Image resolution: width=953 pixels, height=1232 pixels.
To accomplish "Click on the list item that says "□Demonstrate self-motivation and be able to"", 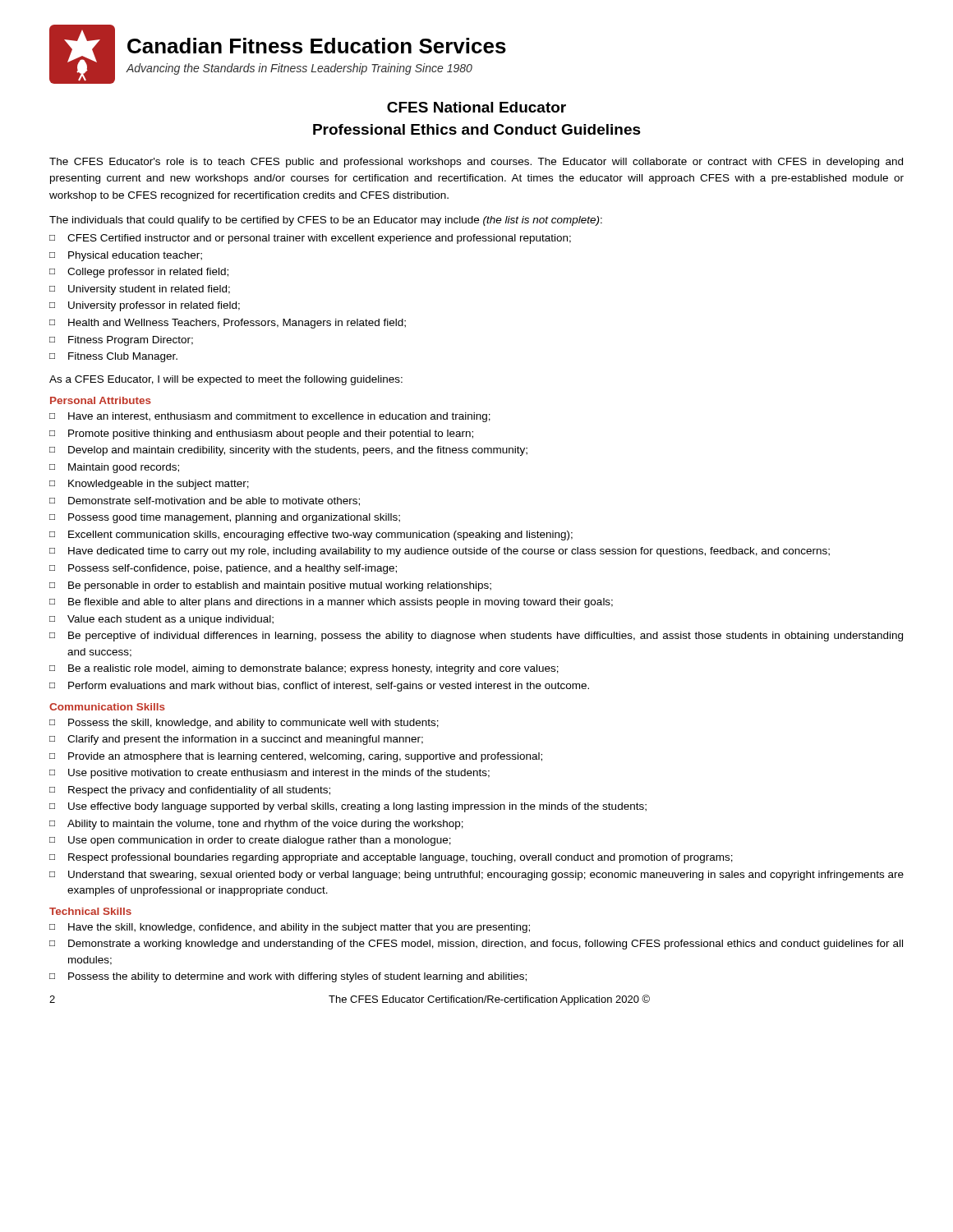I will point(205,501).
